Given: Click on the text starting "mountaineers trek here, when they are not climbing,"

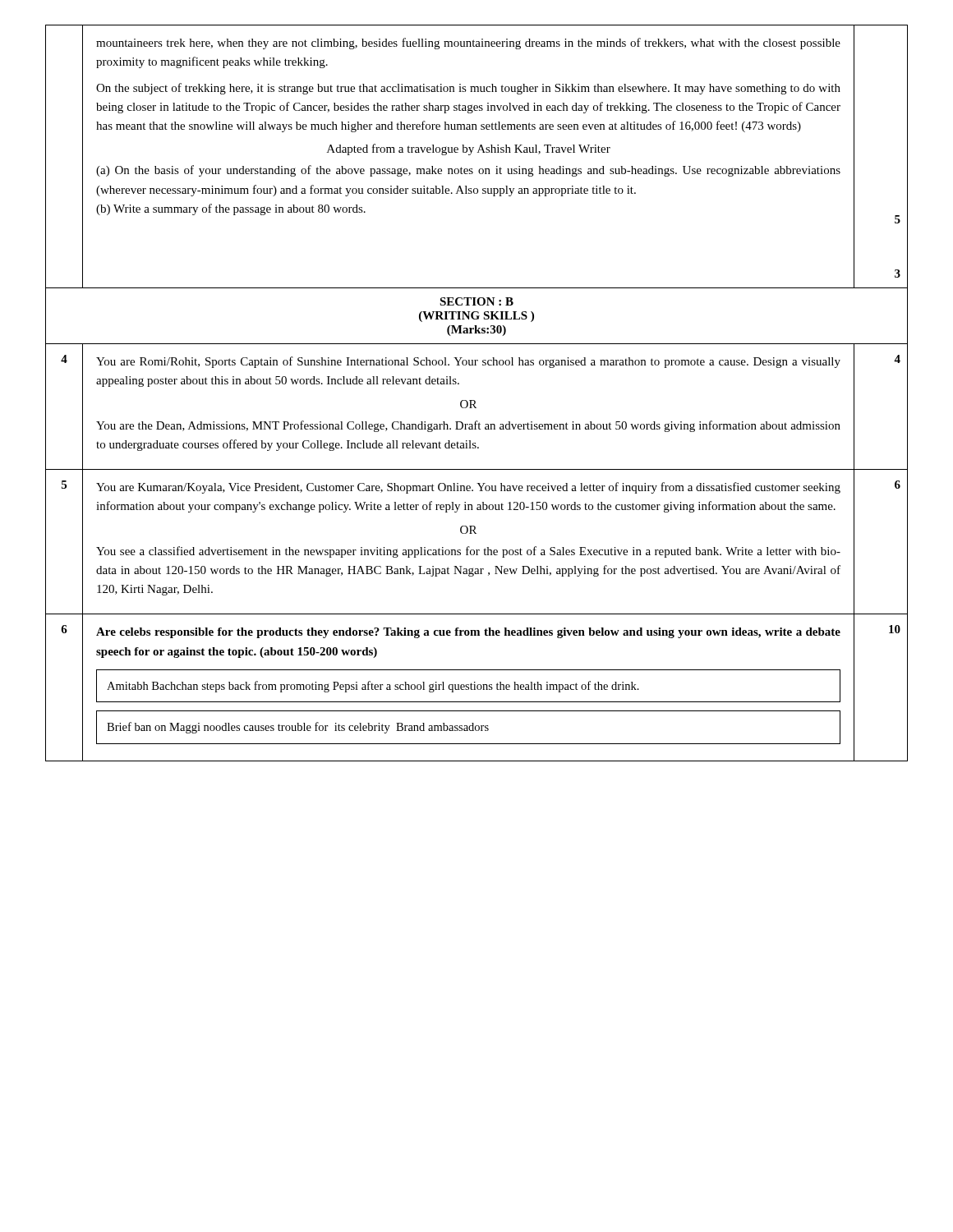Looking at the screenshot, I should click(468, 126).
